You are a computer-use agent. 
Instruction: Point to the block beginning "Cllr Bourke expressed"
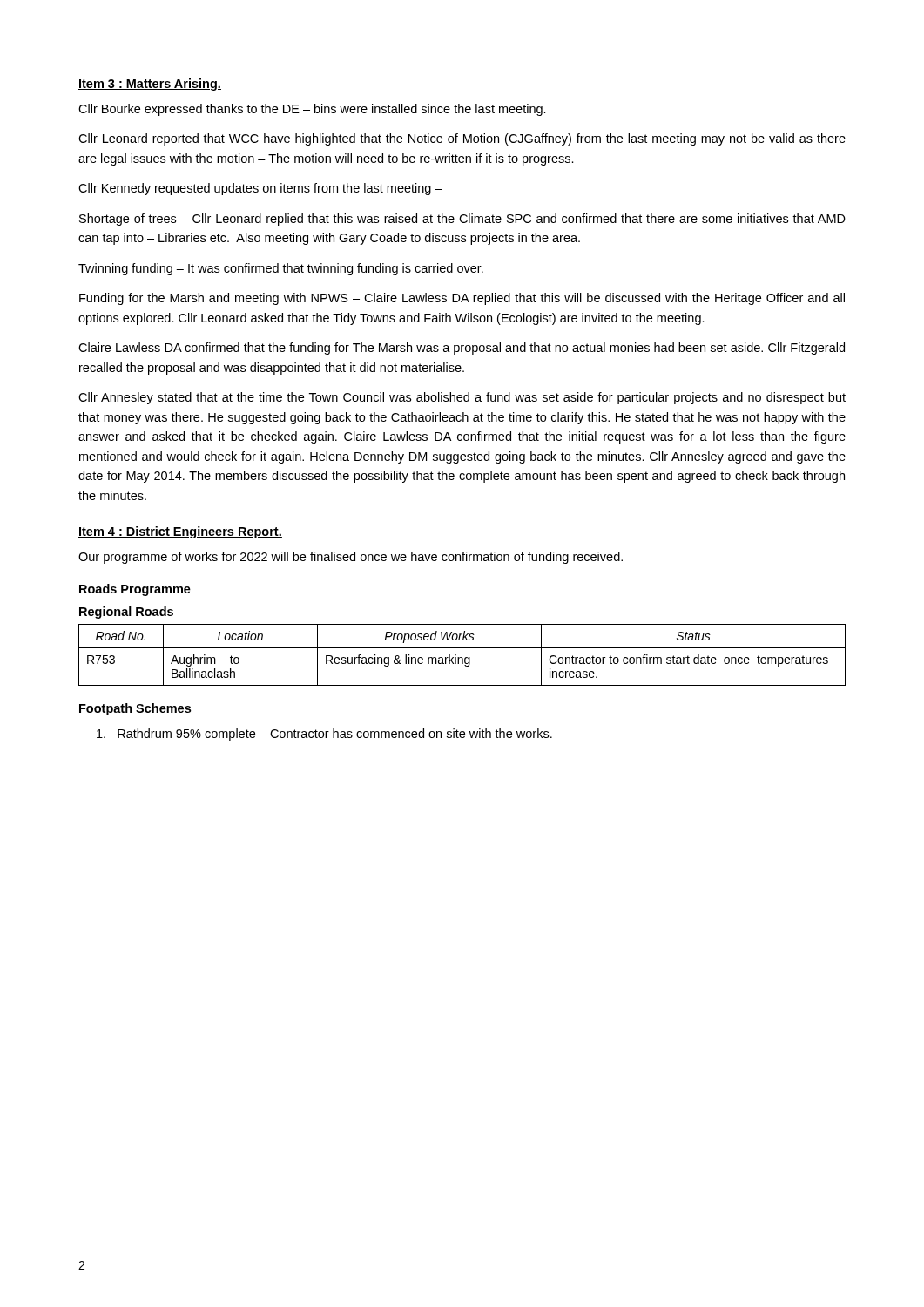click(x=312, y=109)
